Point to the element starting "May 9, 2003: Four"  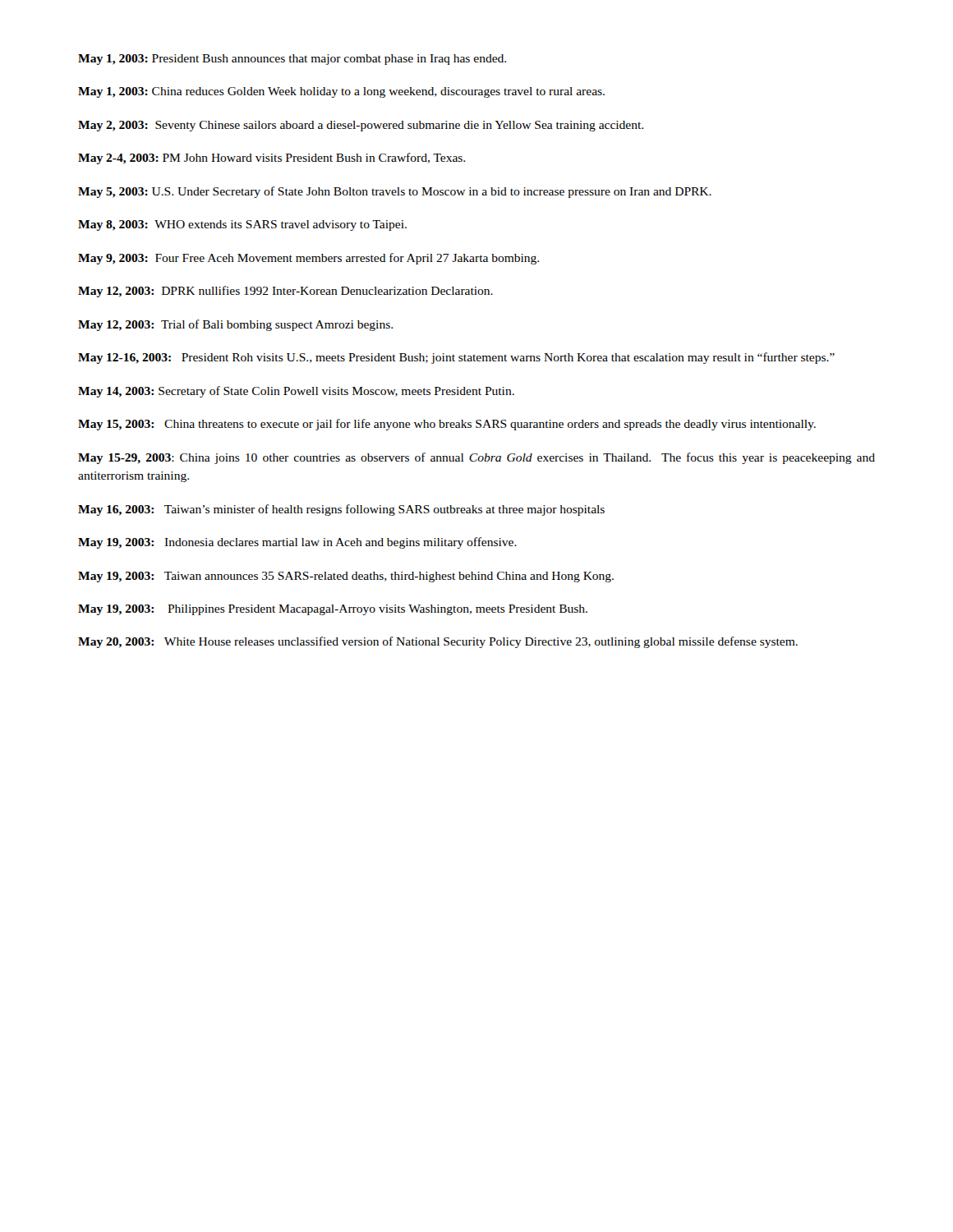[309, 257]
